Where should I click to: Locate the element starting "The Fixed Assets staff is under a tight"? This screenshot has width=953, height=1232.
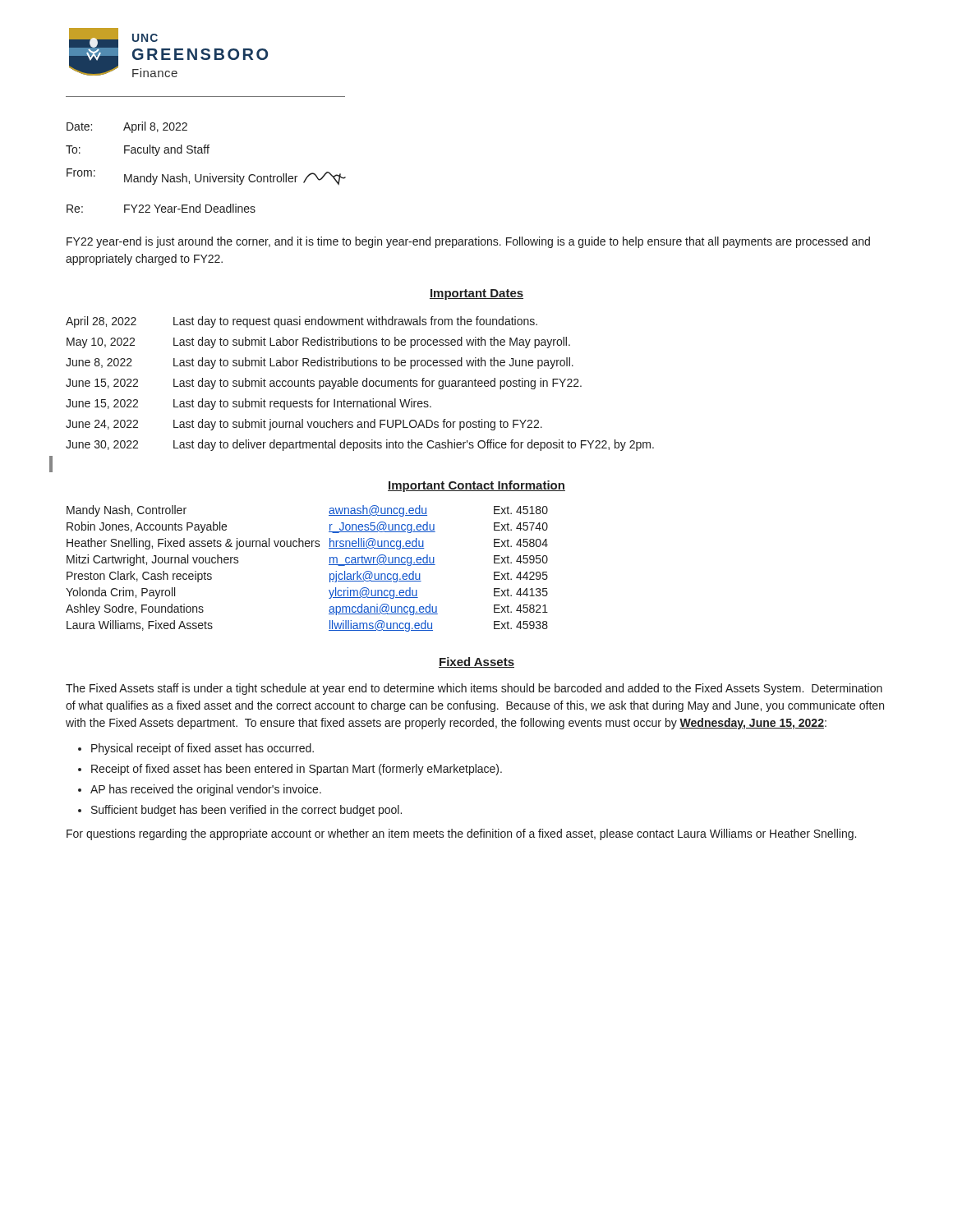pyautogui.click(x=475, y=706)
